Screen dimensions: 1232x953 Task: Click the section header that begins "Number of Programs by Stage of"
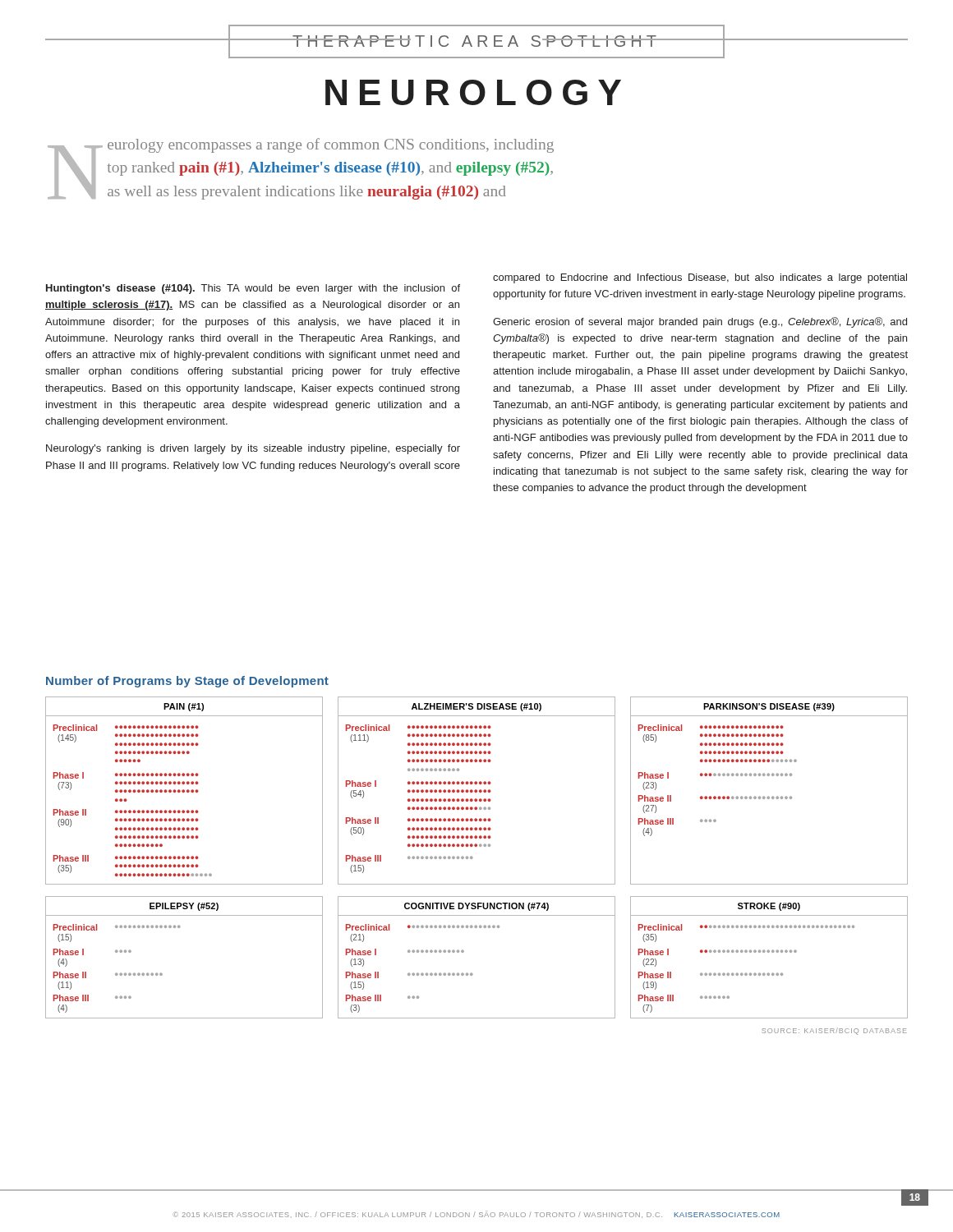pyautogui.click(x=187, y=680)
